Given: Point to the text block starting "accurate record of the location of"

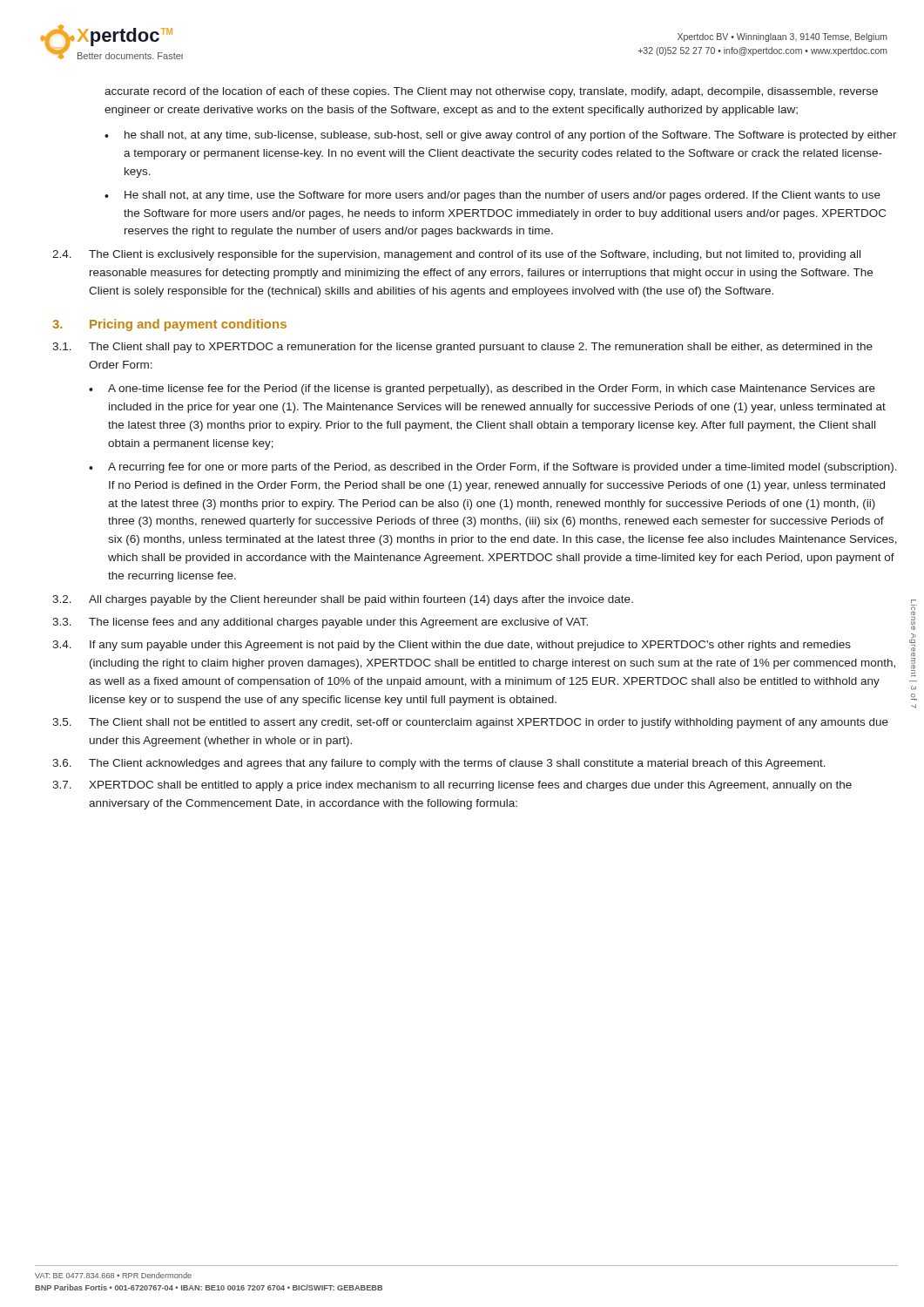Looking at the screenshot, I should [x=491, y=100].
